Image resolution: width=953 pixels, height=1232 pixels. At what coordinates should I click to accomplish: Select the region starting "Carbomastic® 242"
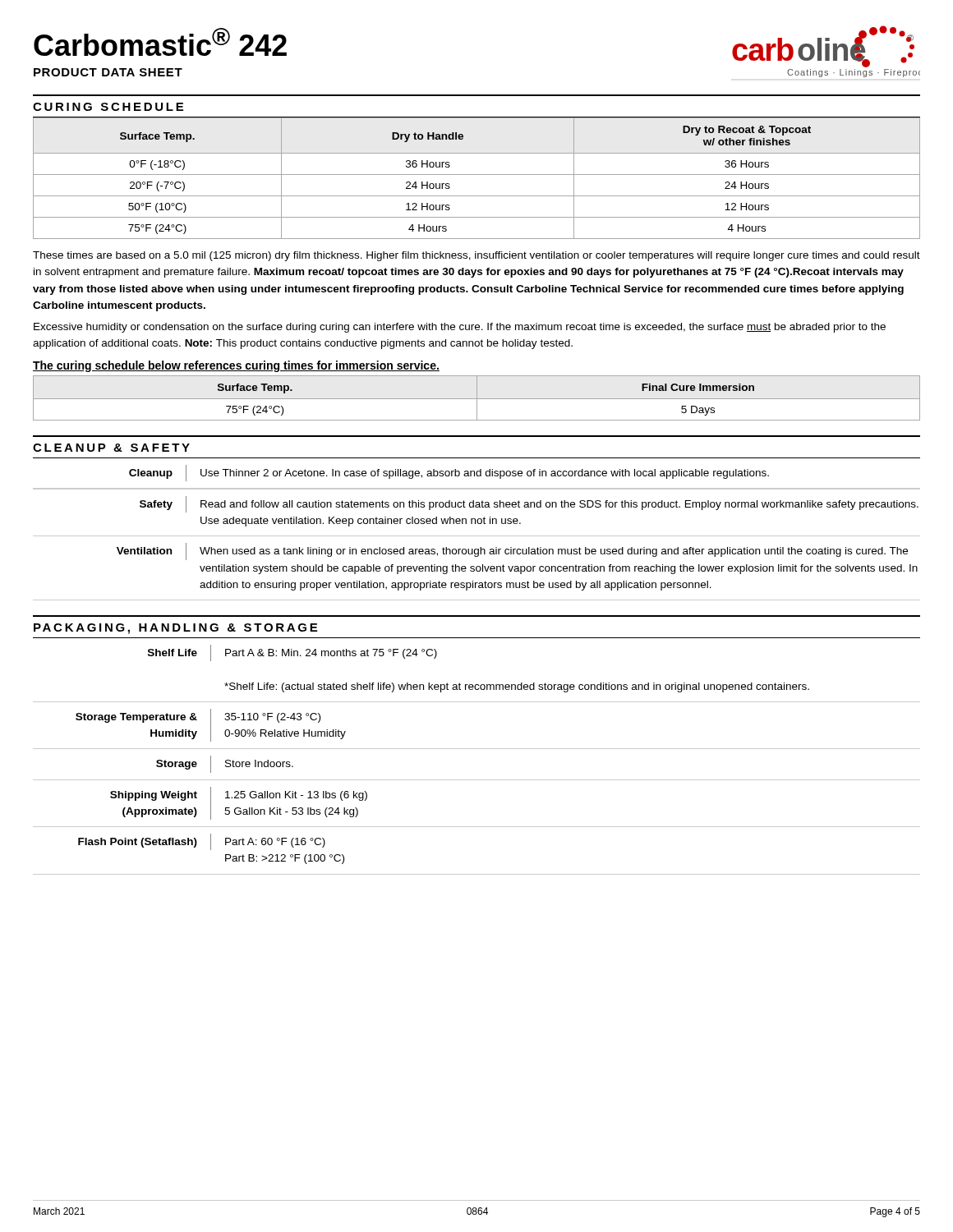(160, 43)
